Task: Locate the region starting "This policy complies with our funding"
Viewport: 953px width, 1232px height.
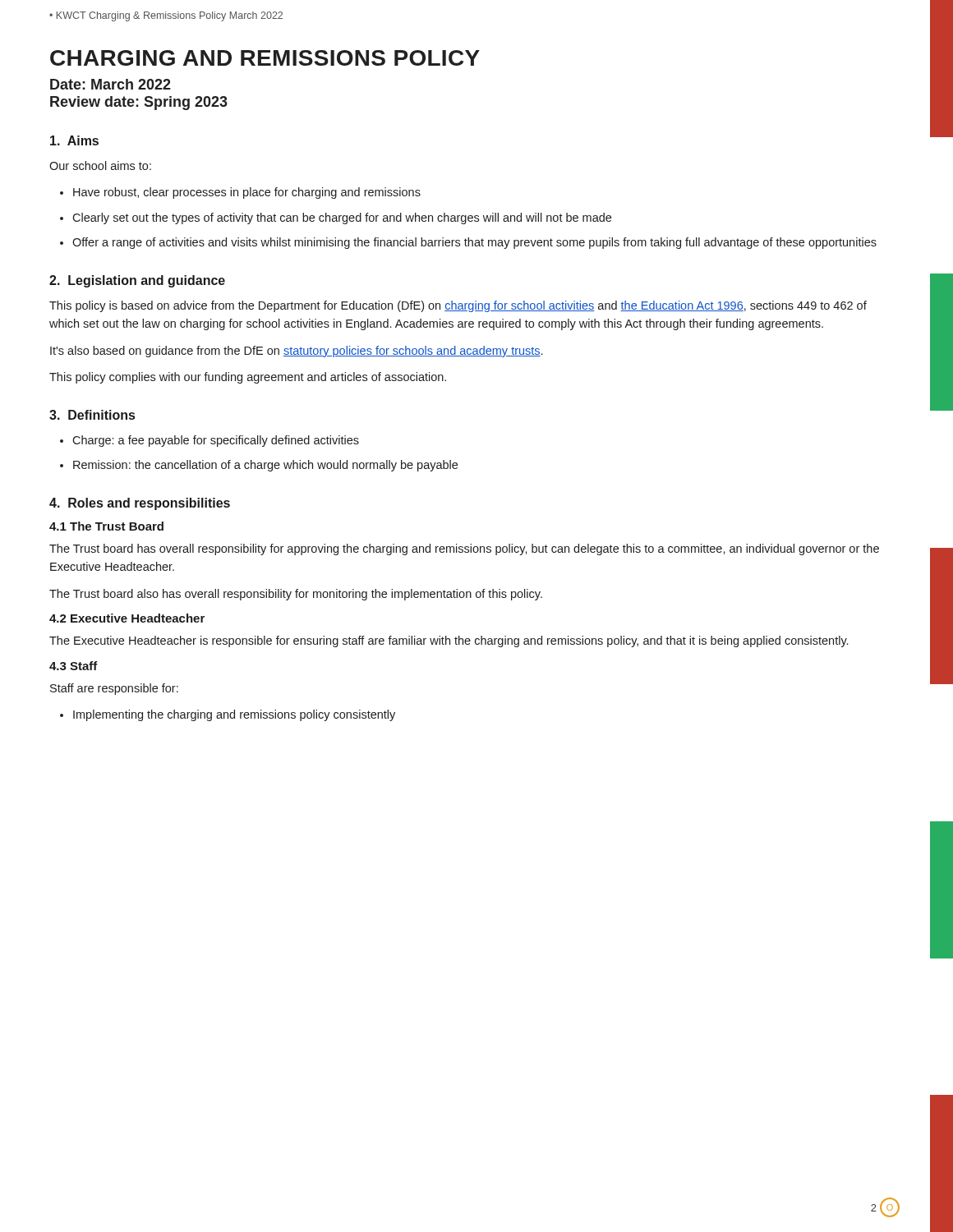Action: pos(248,378)
